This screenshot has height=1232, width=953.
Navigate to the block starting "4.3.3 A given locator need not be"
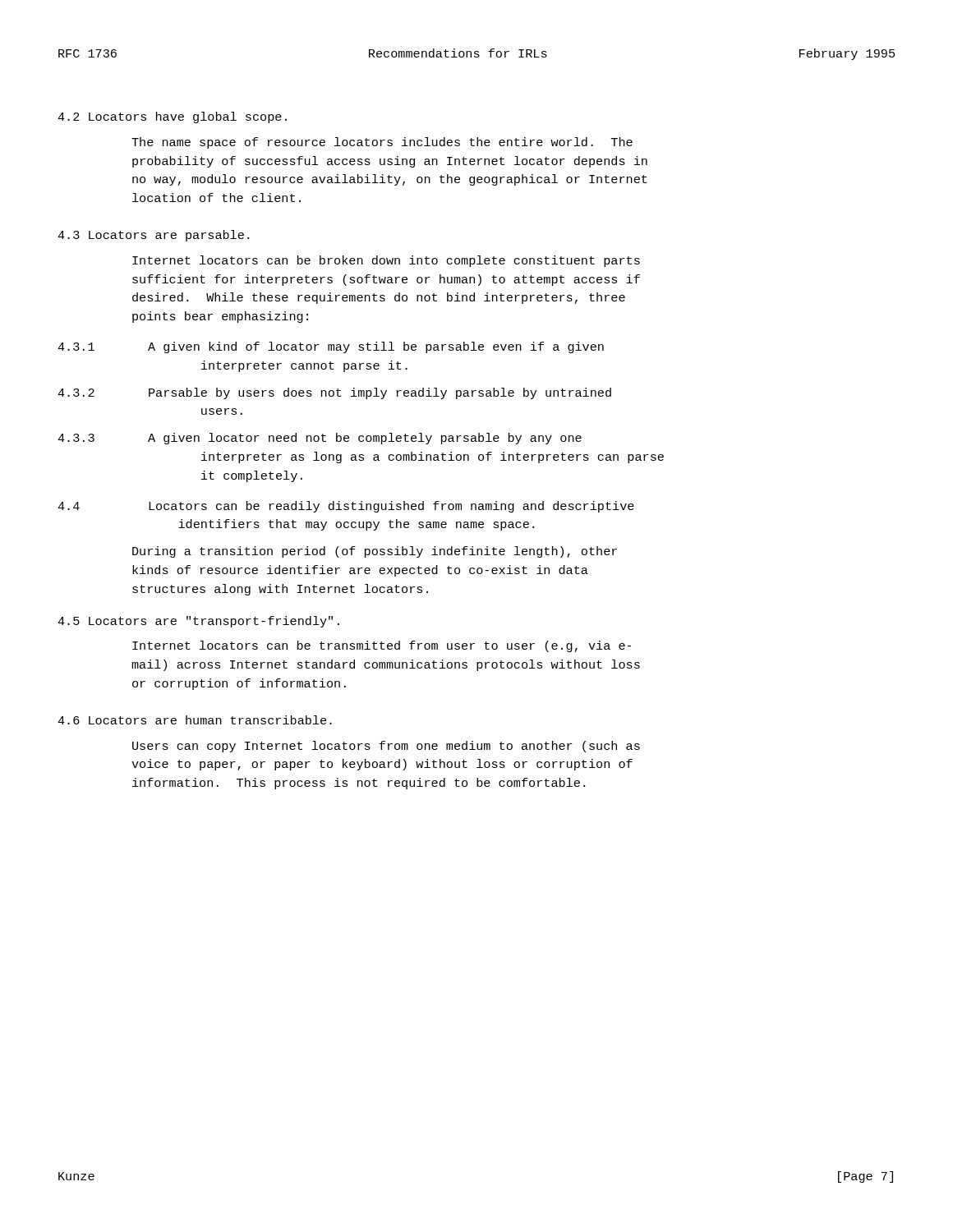476,458
